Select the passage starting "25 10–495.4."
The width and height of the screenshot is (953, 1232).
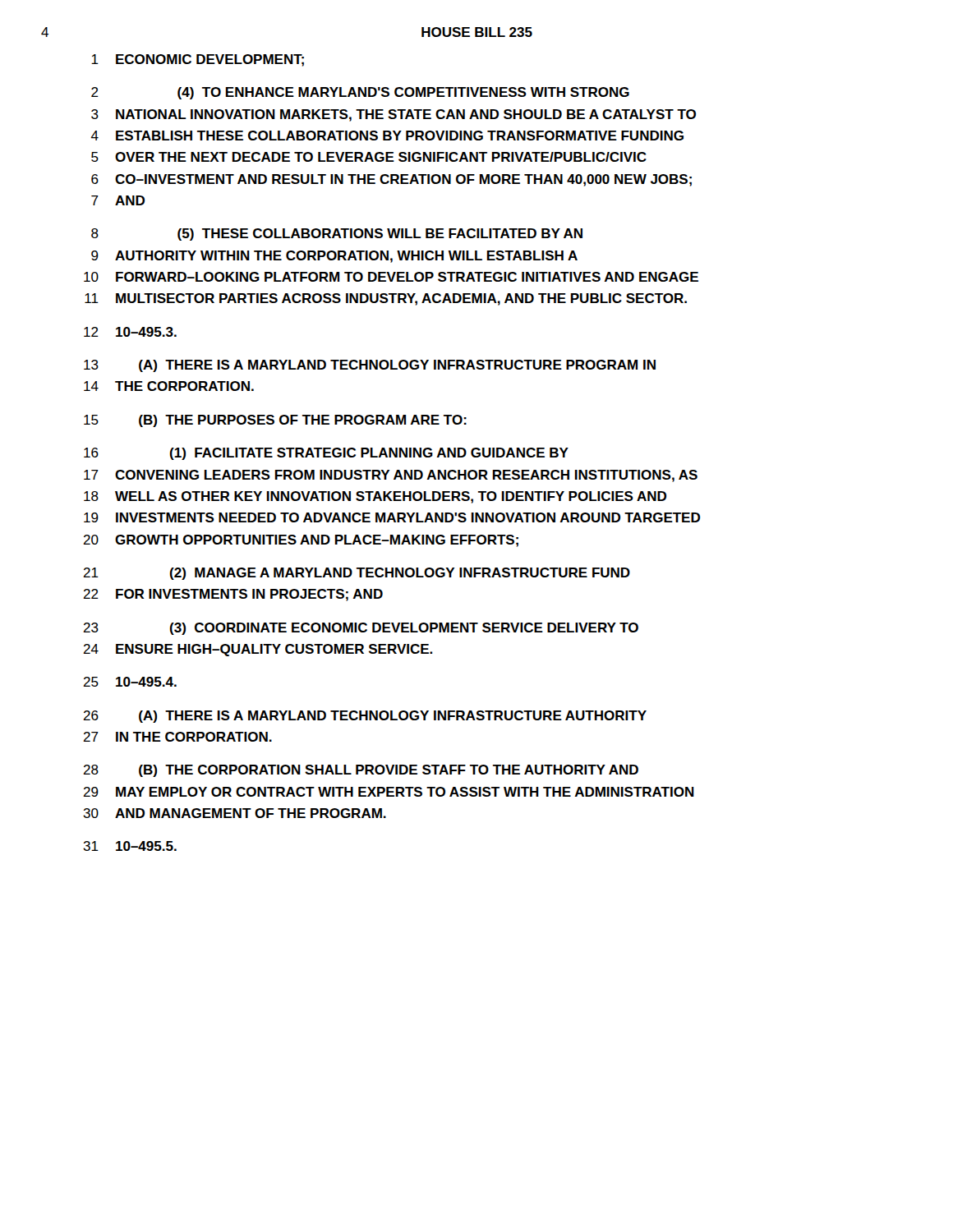[130, 682]
